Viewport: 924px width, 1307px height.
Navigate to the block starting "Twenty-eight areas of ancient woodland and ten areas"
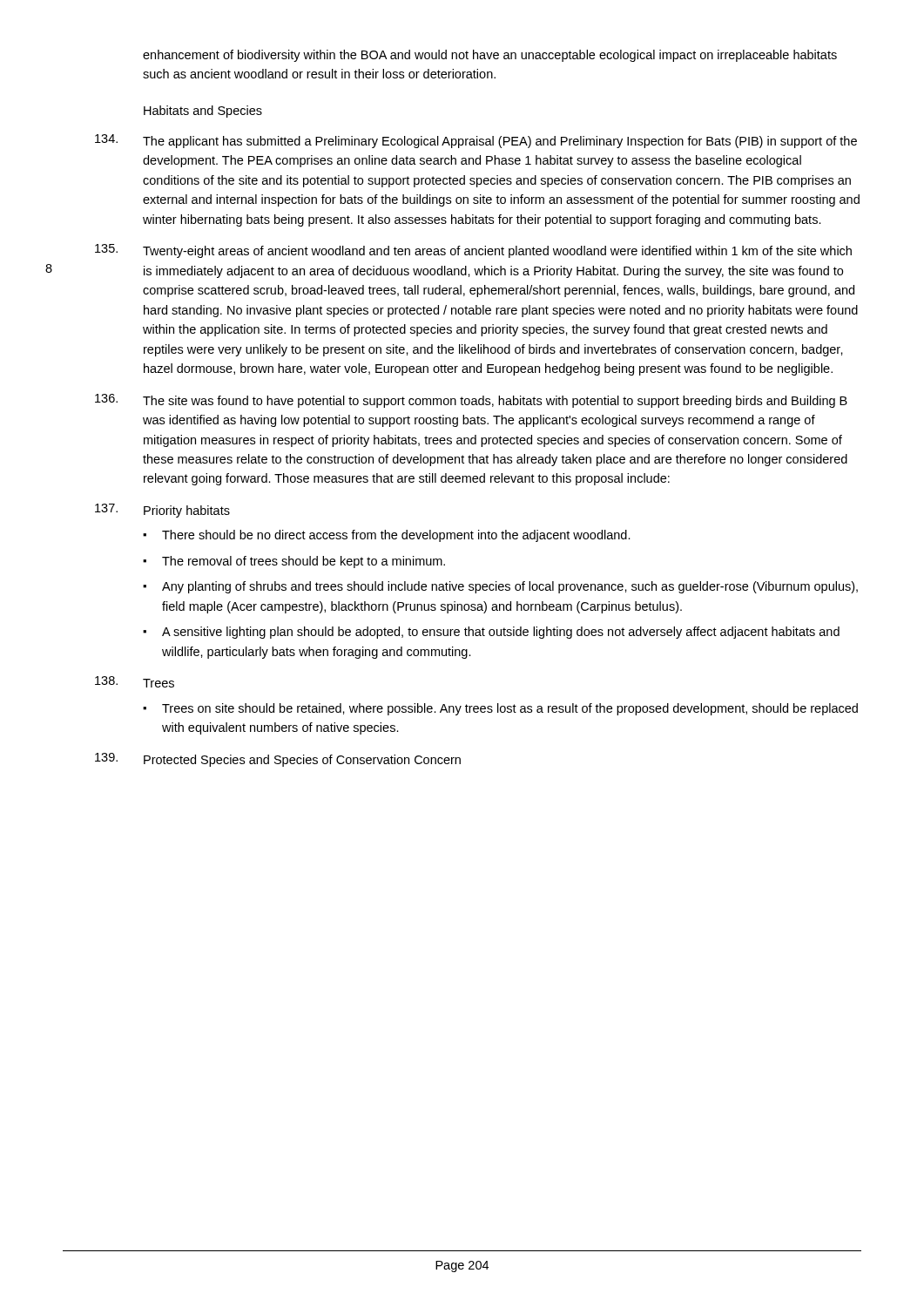[478, 310]
